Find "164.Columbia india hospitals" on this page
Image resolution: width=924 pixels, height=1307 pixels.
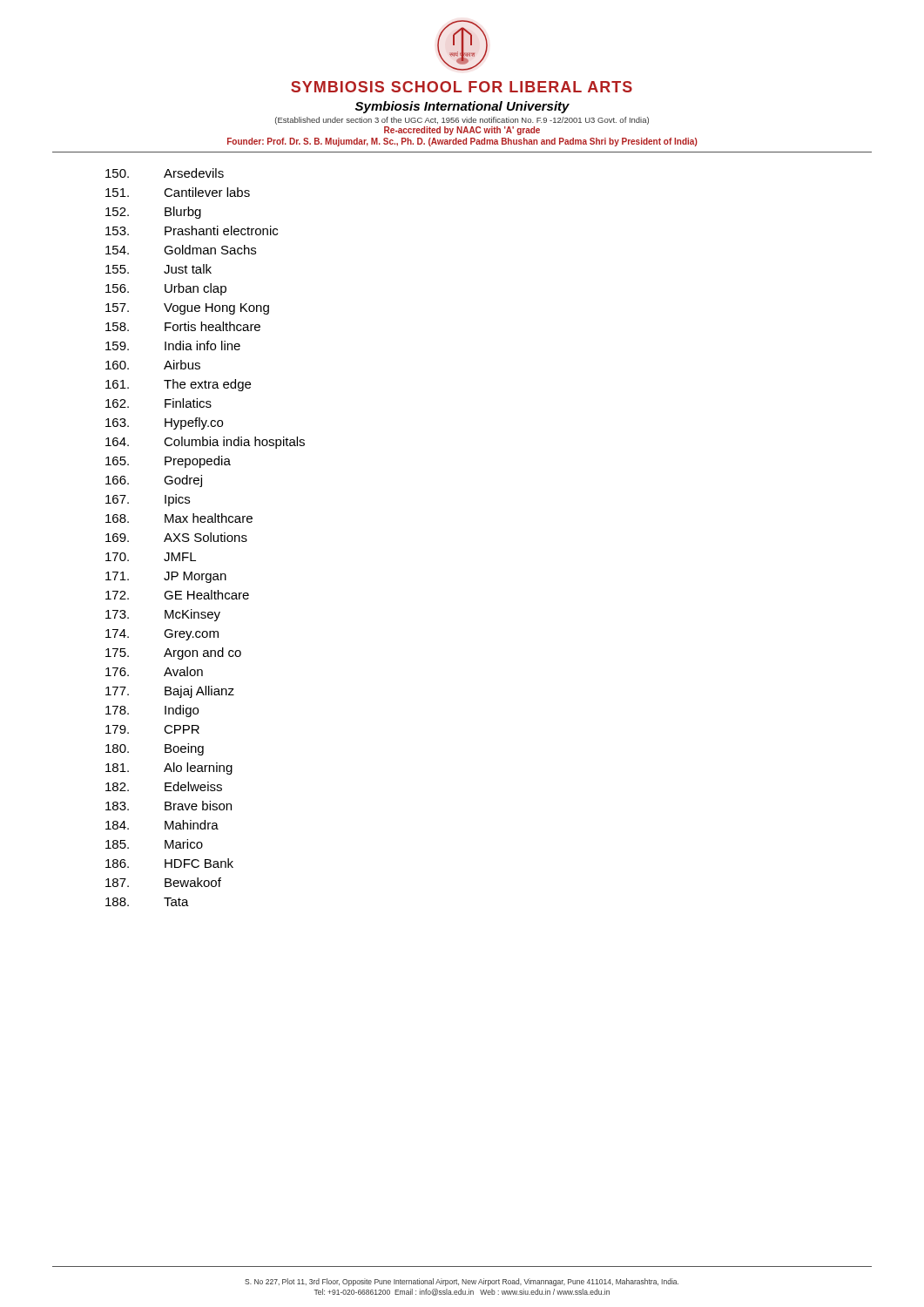[205, 441]
